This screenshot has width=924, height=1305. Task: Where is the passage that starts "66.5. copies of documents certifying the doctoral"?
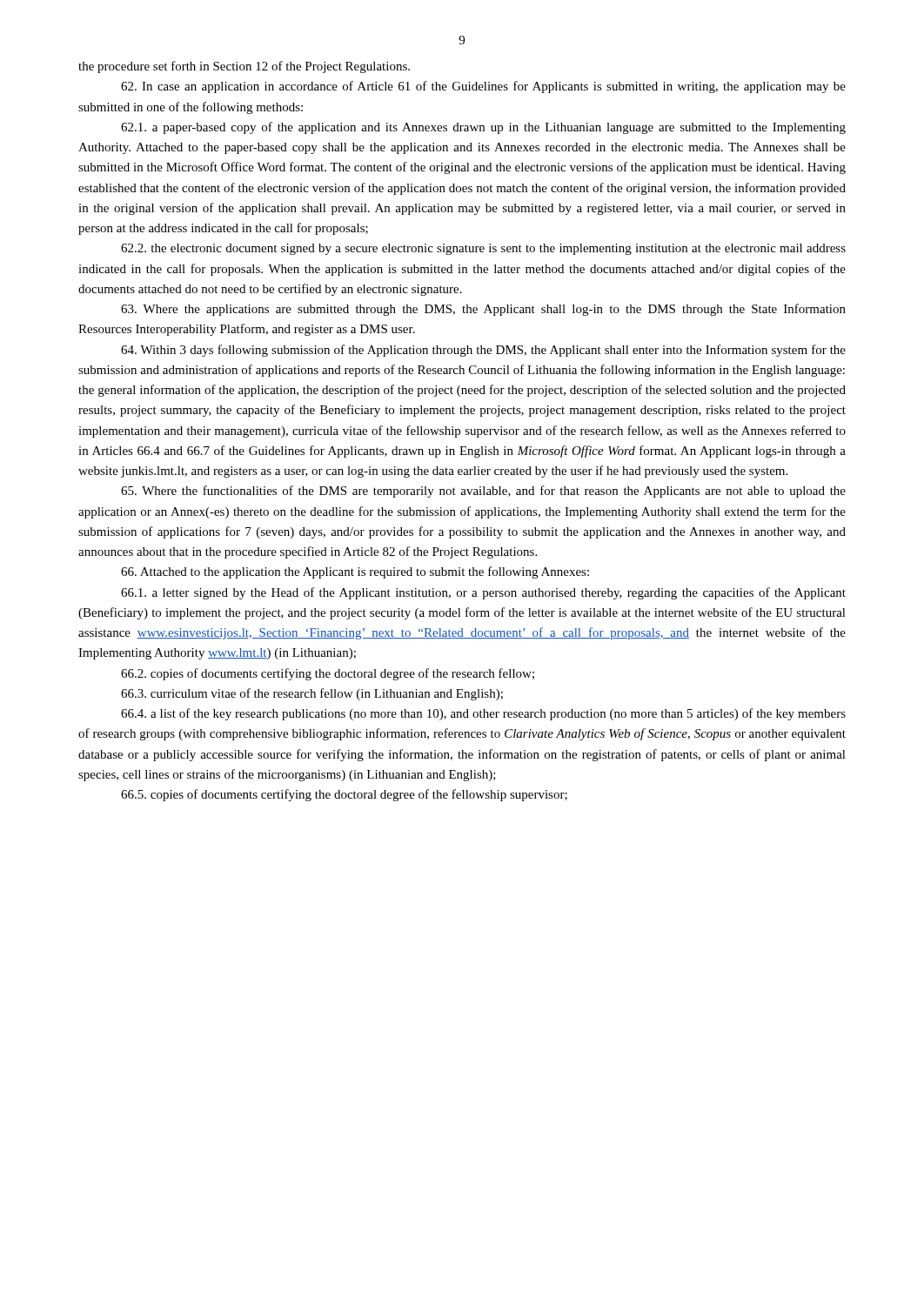[x=344, y=794]
